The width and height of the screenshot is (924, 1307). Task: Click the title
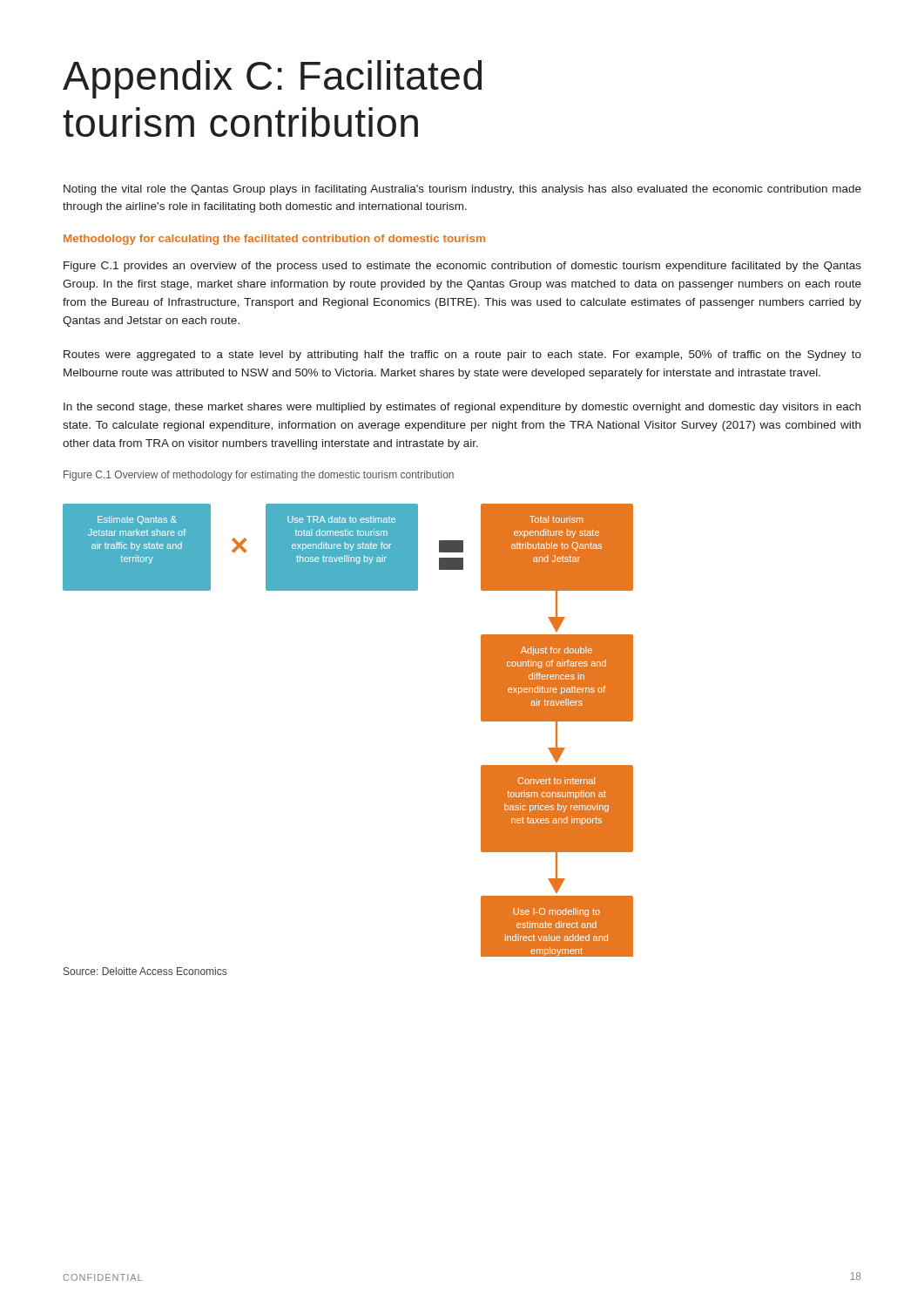click(274, 99)
